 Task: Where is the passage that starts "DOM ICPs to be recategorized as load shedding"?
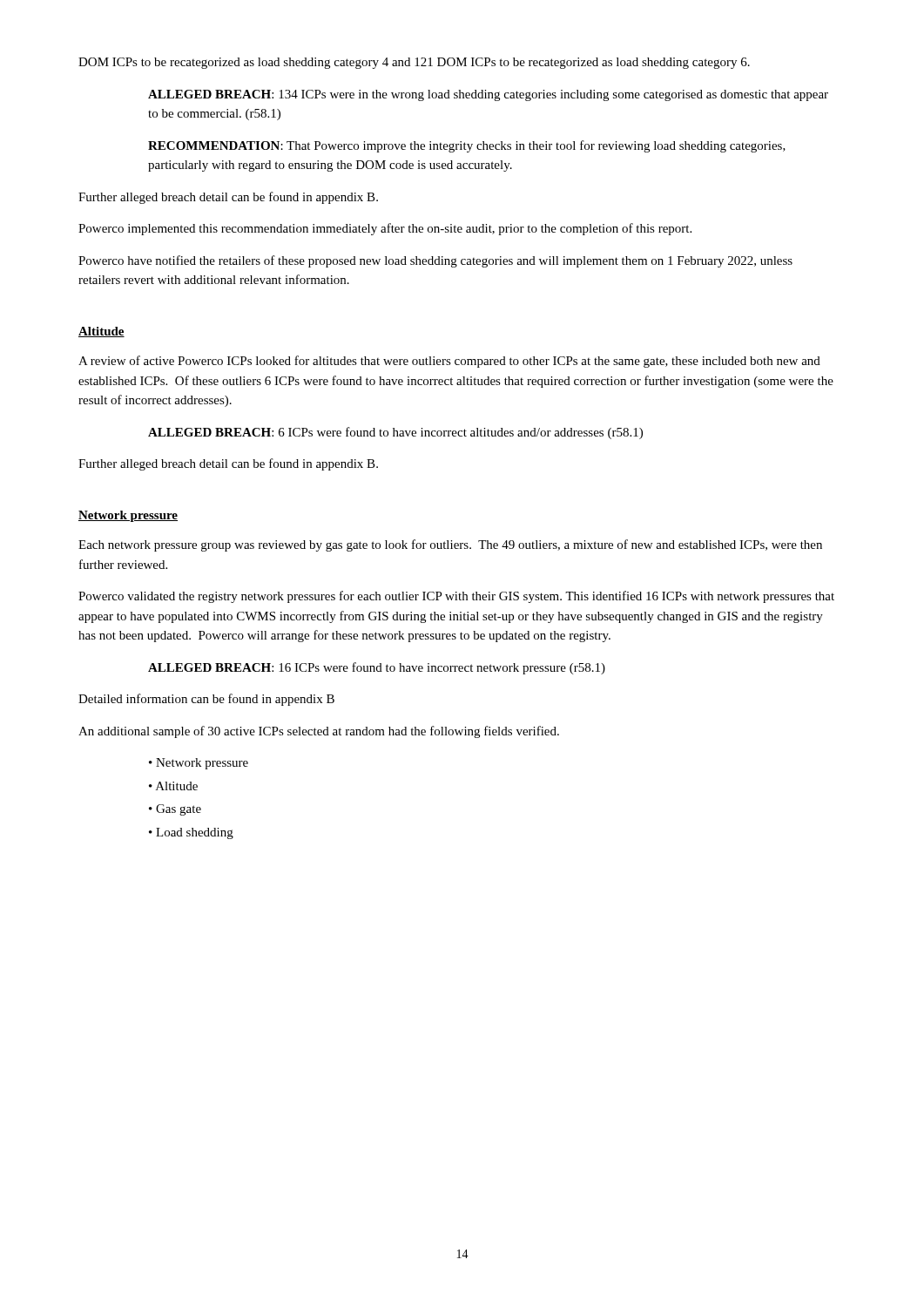point(414,62)
